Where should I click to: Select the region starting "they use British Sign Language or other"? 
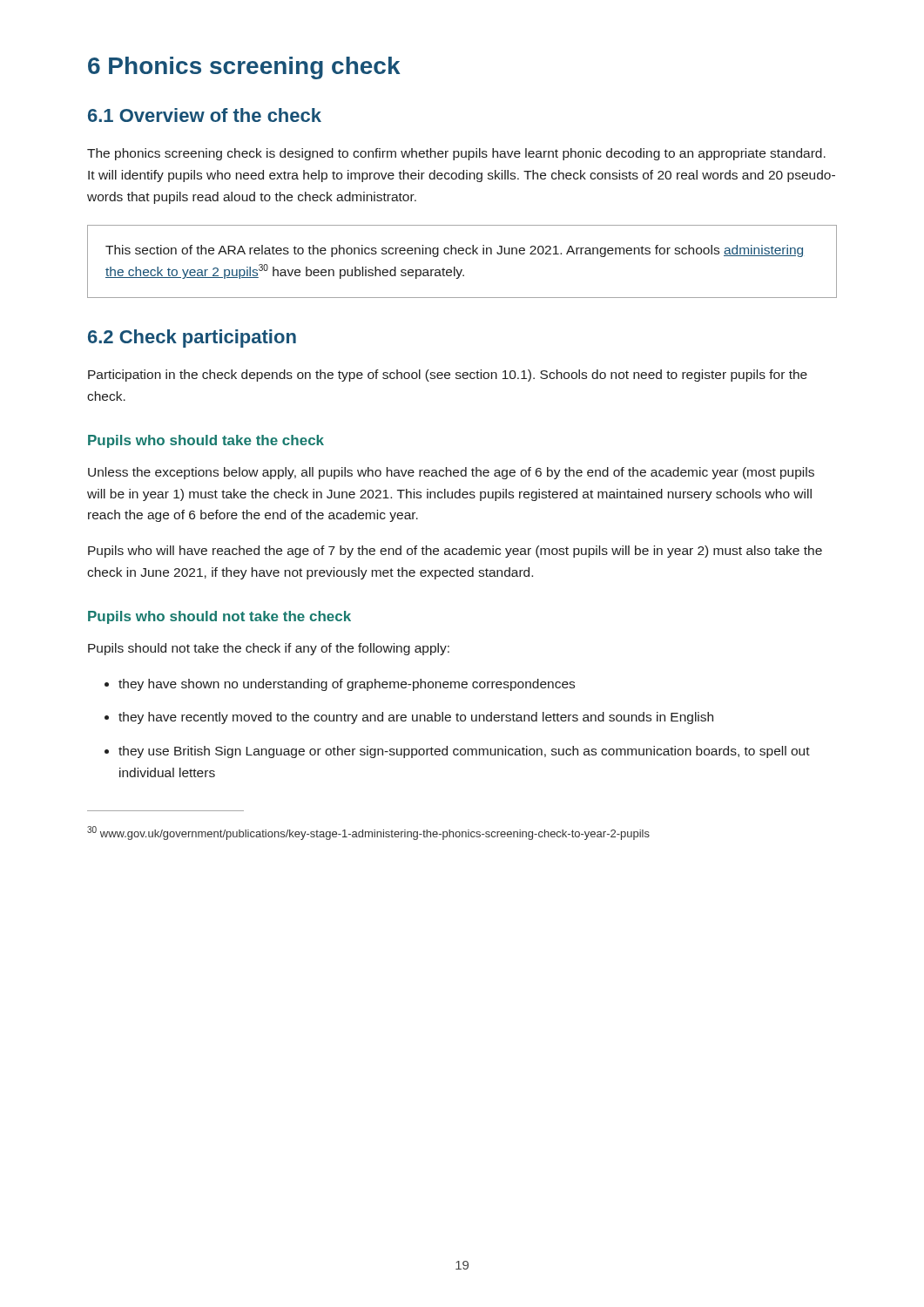478,762
